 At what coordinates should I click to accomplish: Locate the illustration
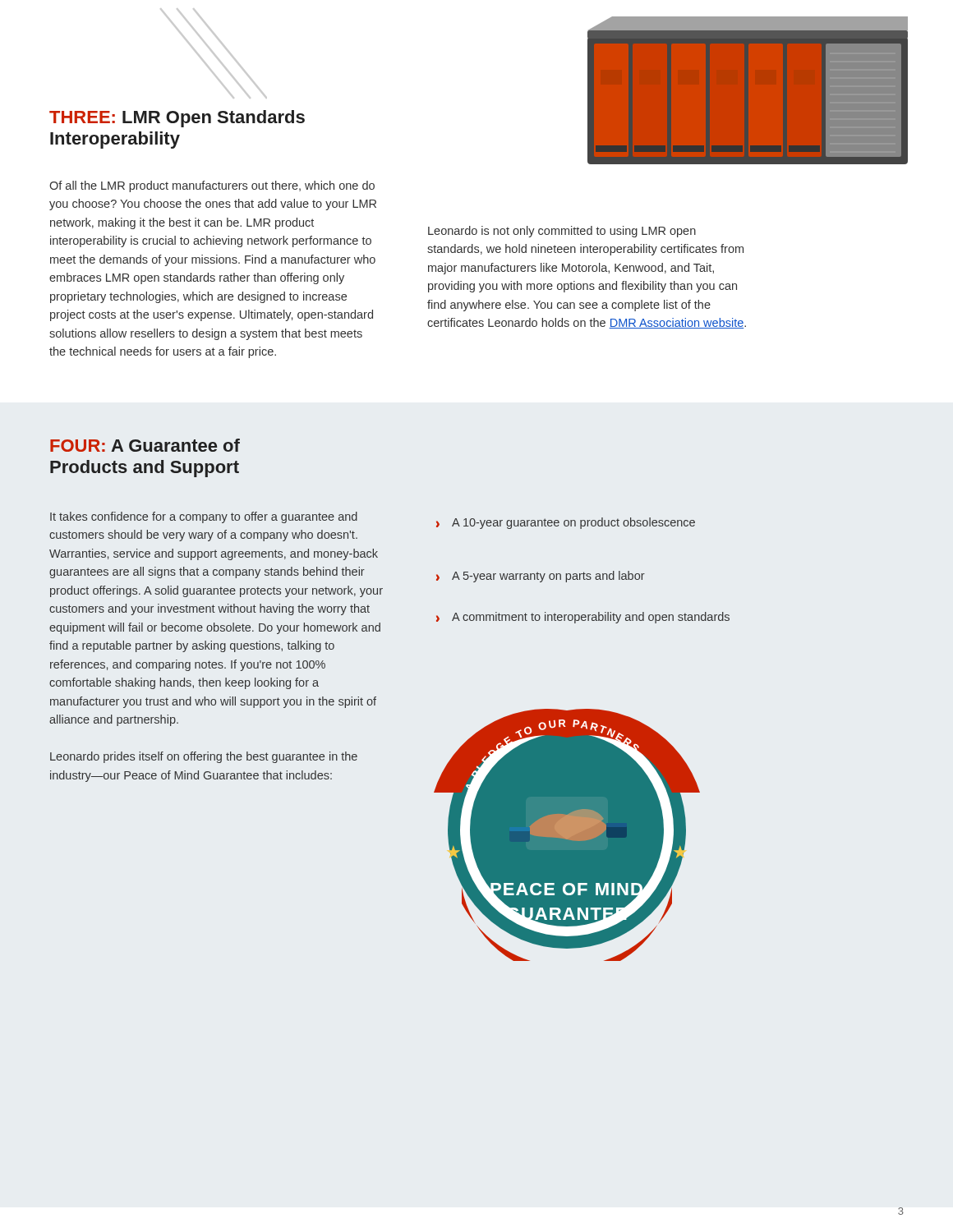click(197, 53)
